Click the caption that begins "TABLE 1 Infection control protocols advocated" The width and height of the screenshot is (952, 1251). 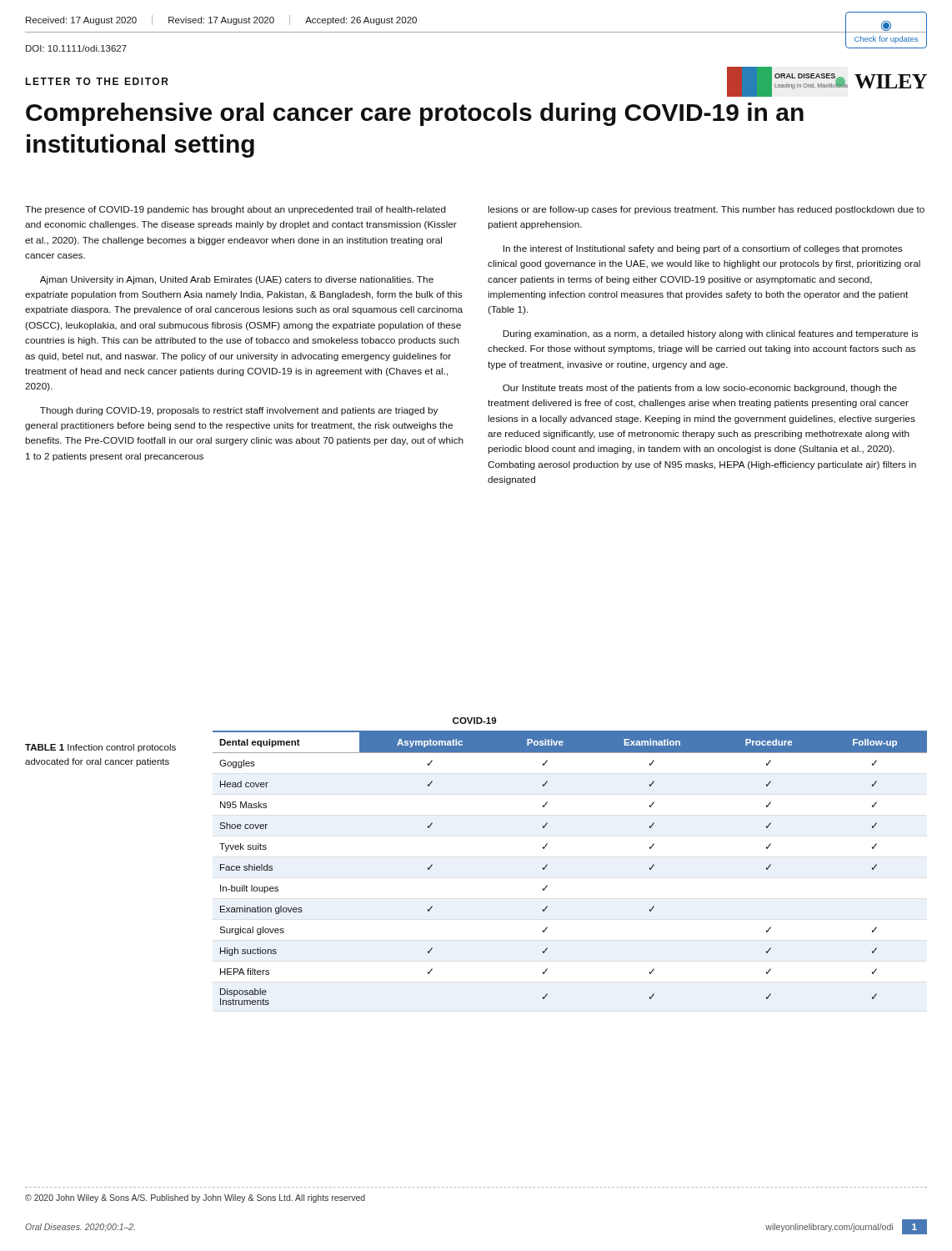101,754
